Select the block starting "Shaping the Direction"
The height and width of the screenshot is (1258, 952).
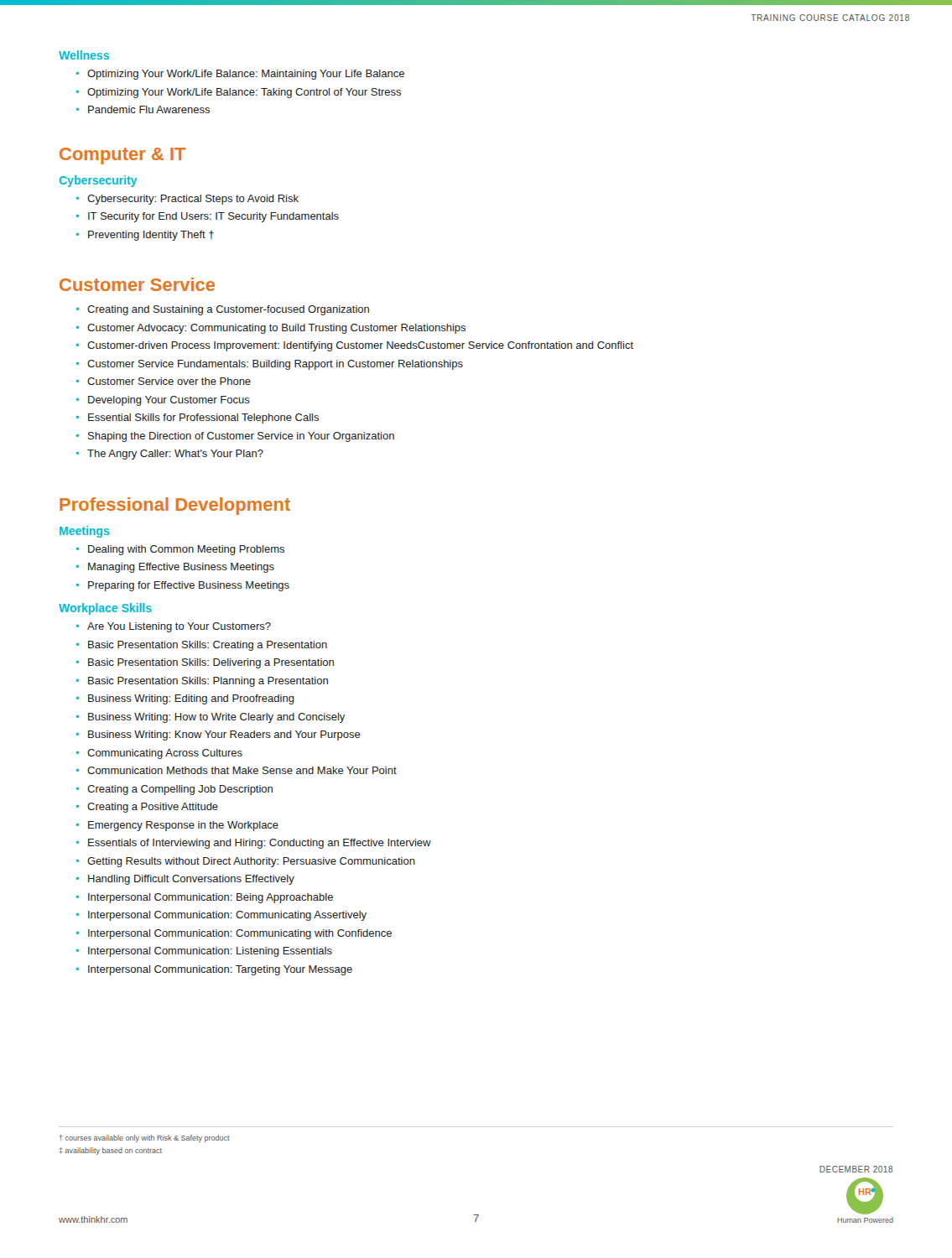click(x=241, y=435)
